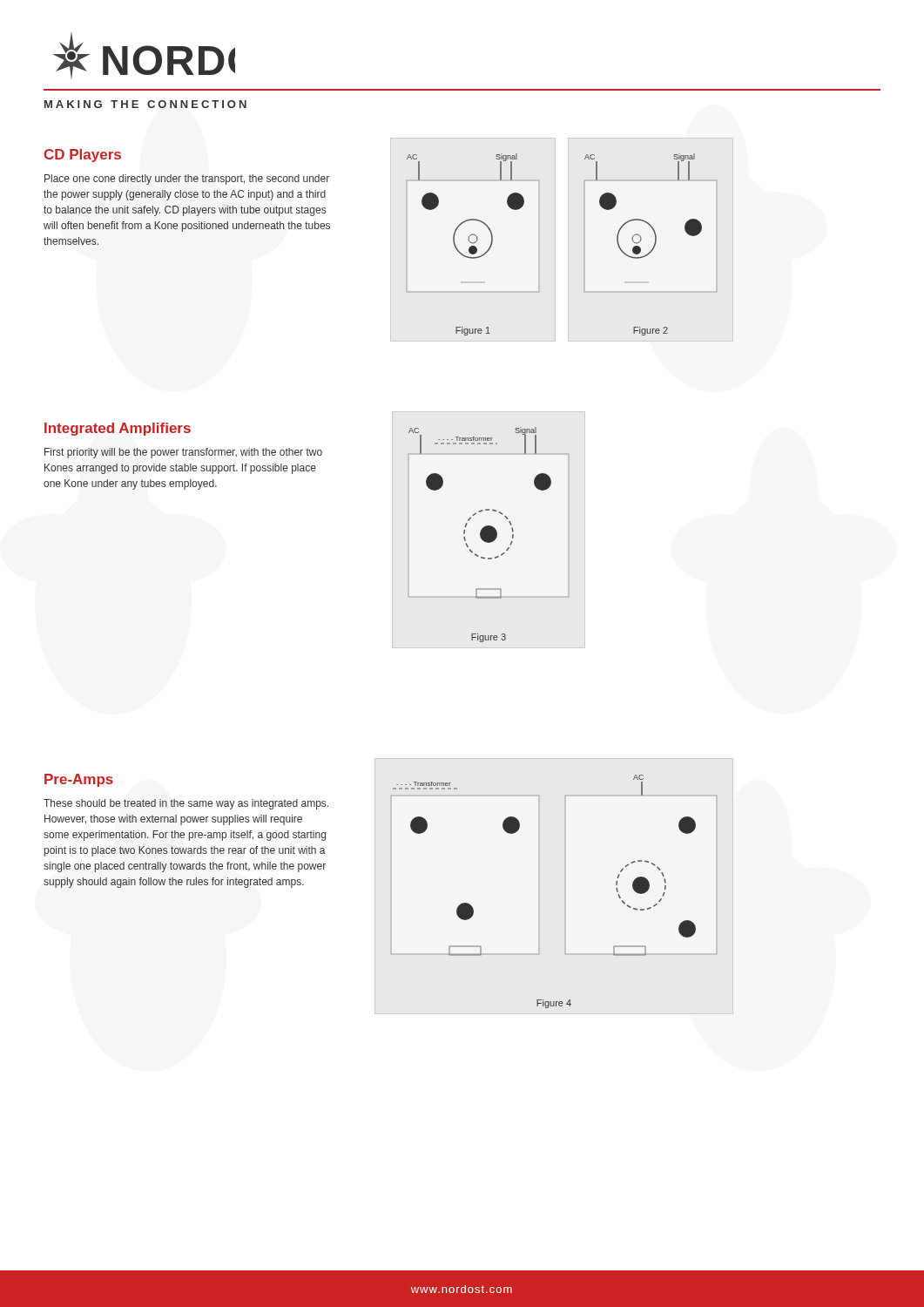Click on the passage starting "These should be treated"
This screenshot has width=924, height=1307.
click(186, 843)
